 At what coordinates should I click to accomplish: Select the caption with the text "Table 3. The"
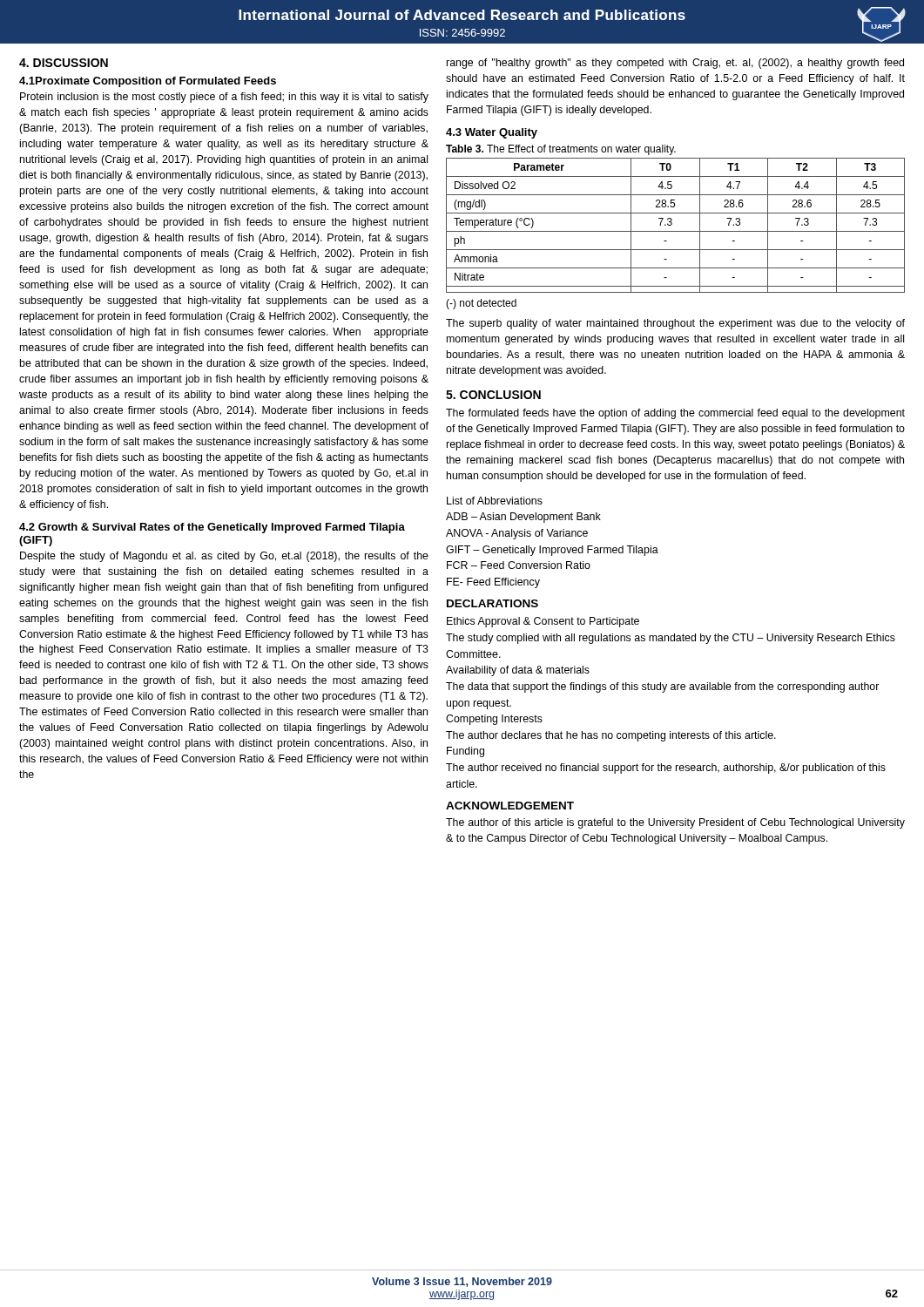click(561, 149)
